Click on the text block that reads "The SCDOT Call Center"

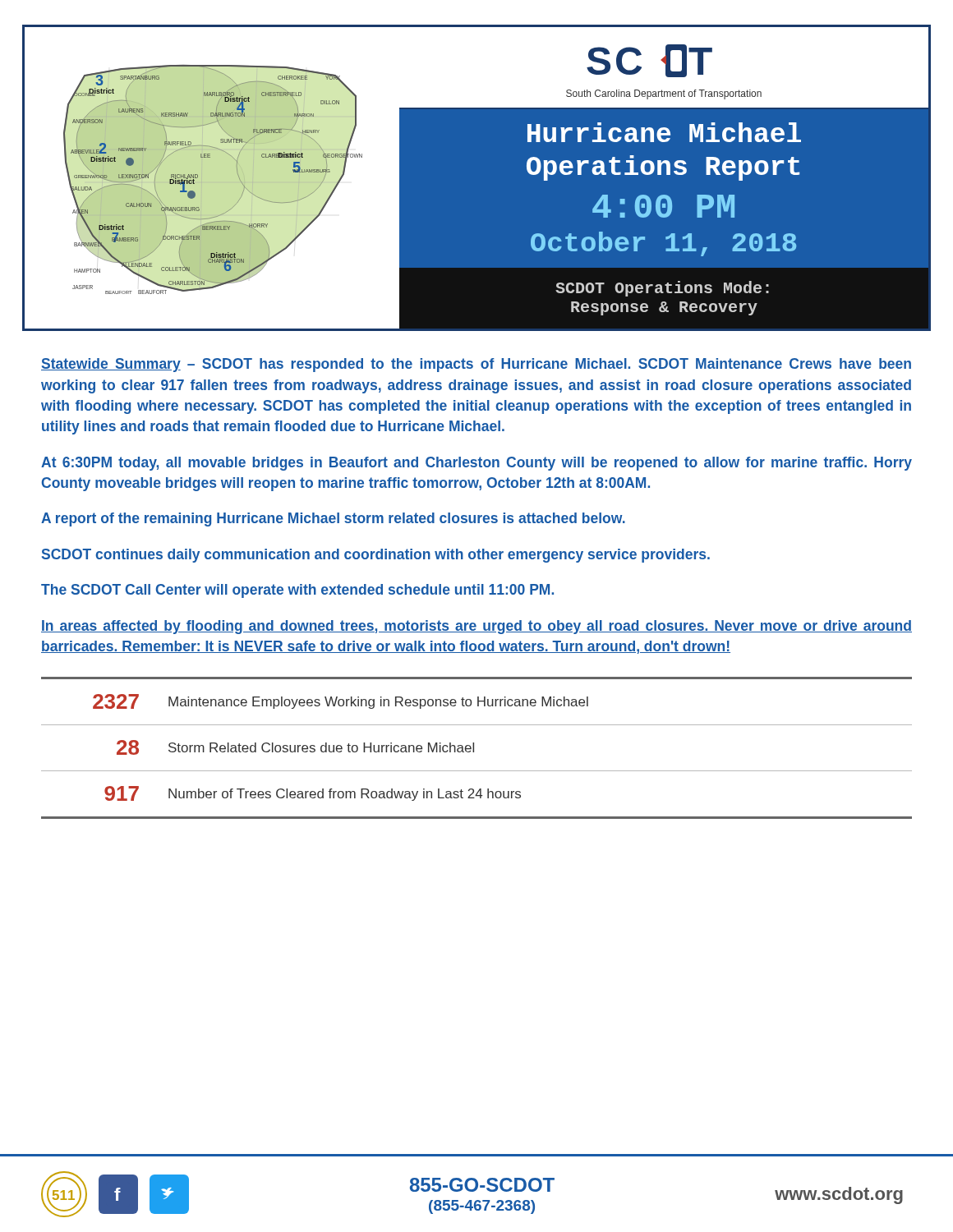298,590
